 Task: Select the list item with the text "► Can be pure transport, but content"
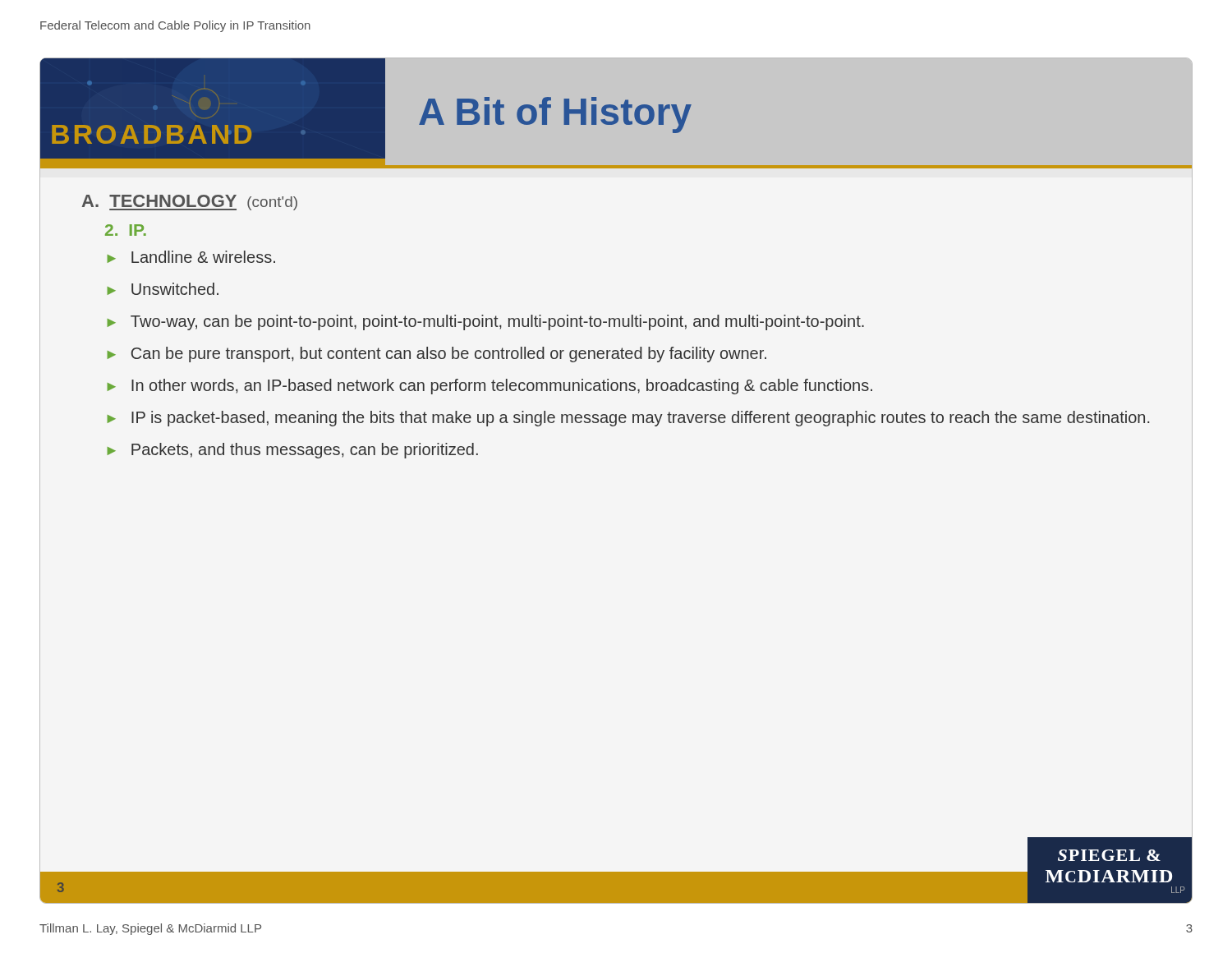632,354
